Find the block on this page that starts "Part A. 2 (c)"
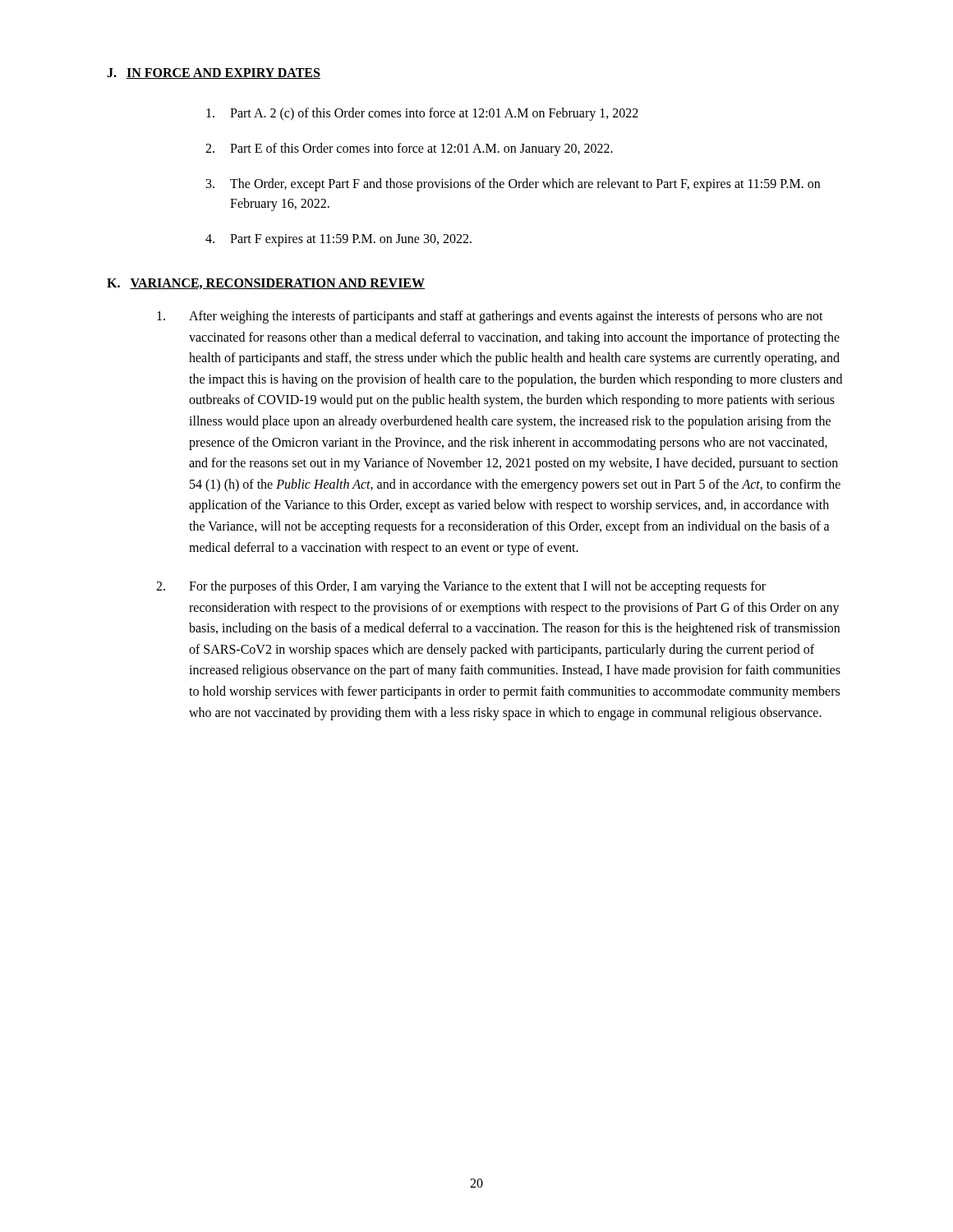953x1232 pixels. tap(526, 114)
